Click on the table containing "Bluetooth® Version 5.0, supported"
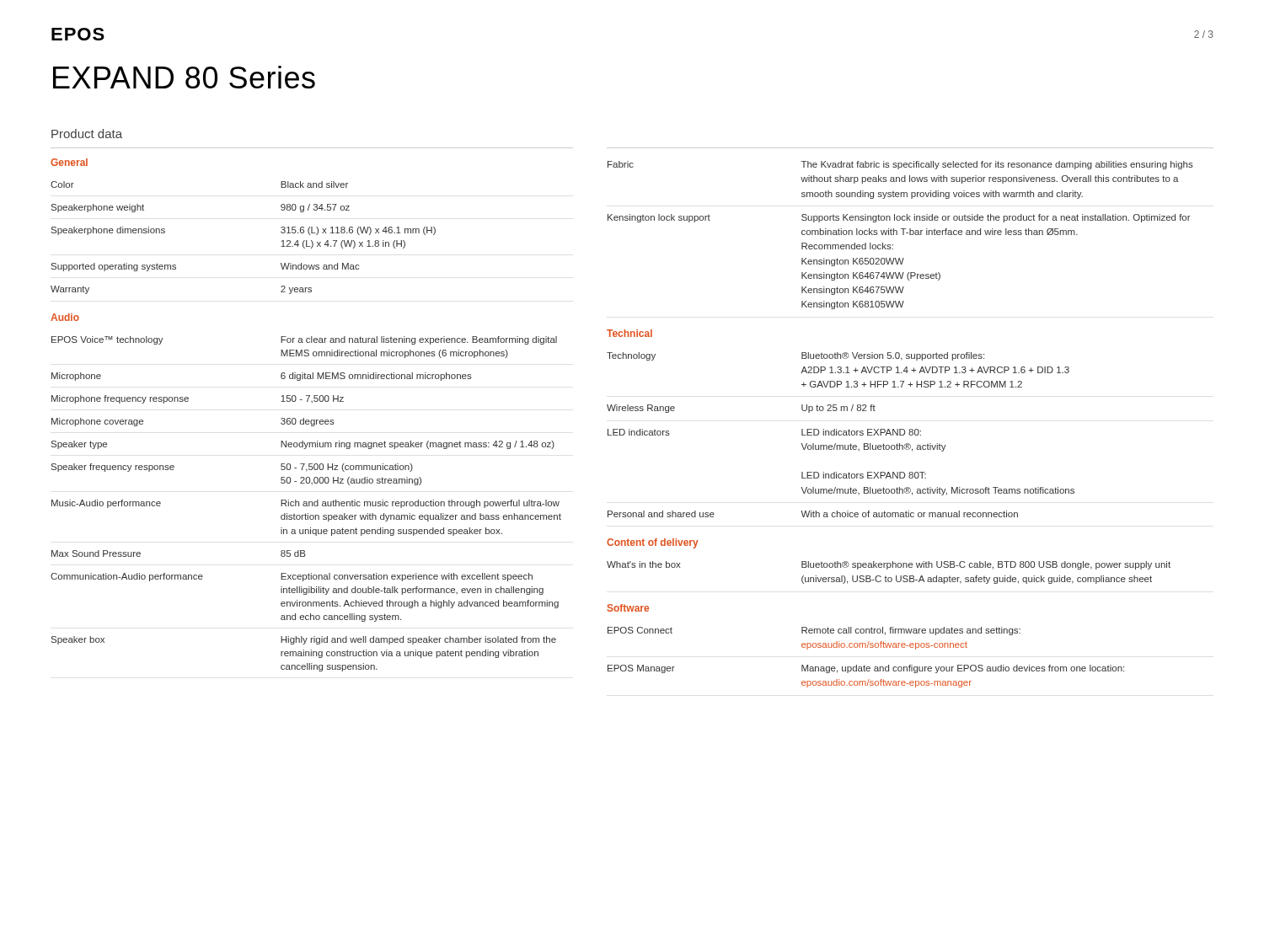This screenshot has width=1264, height=952. (910, 425)
